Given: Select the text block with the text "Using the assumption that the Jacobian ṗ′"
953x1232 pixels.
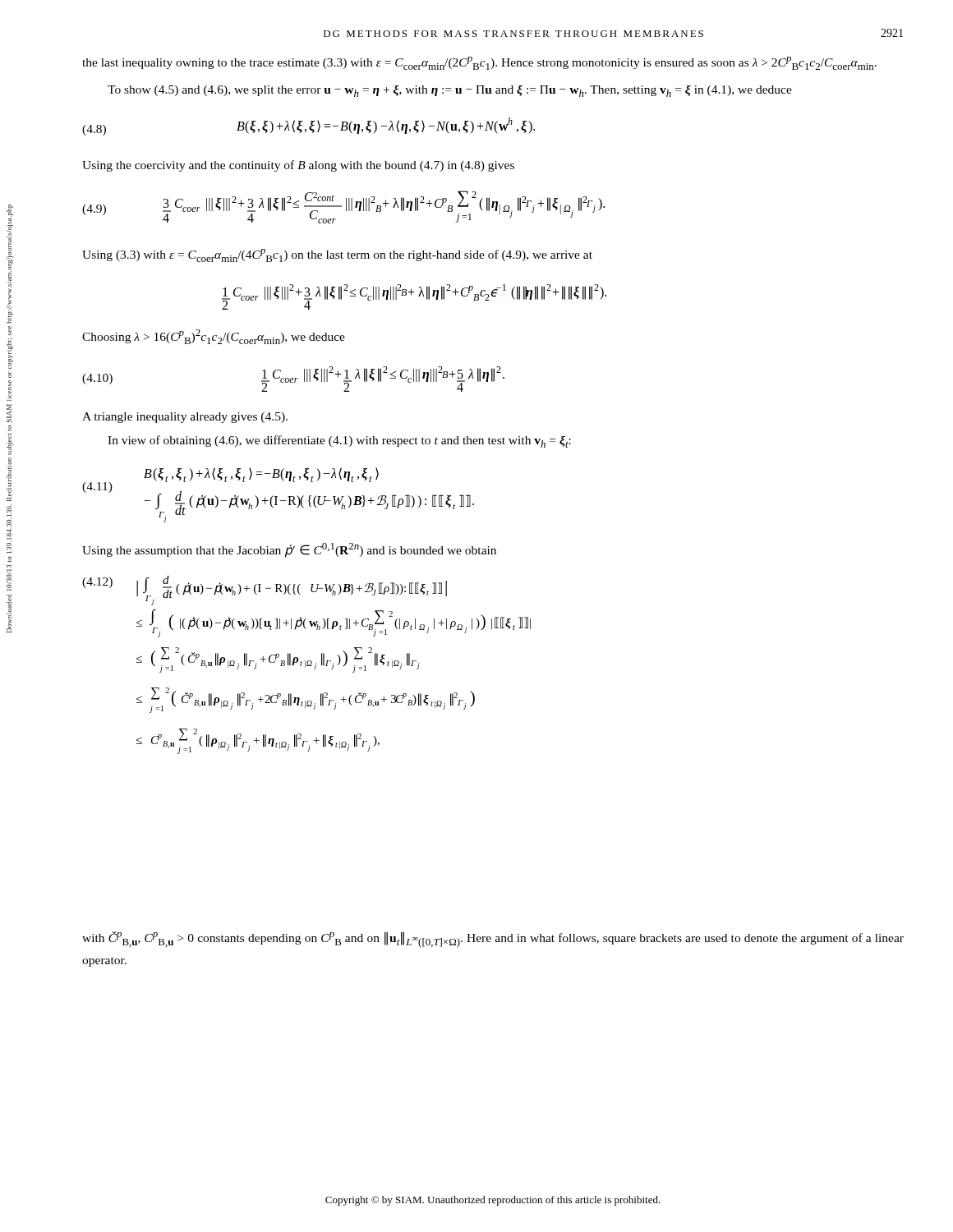Looking at the screenshot, I should (x=289, y=548).
